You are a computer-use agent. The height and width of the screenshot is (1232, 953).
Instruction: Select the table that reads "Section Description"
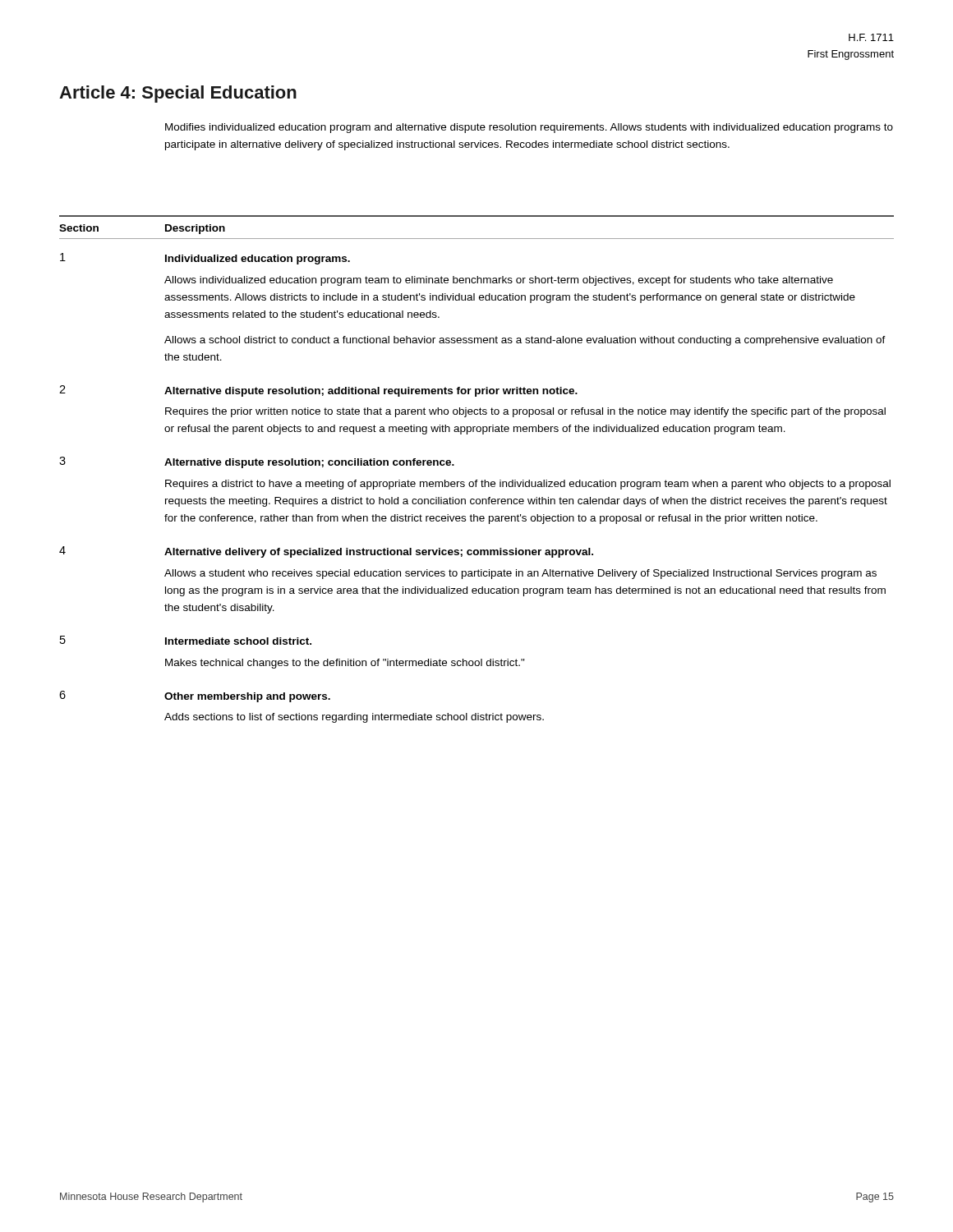(x=476, y=227)
